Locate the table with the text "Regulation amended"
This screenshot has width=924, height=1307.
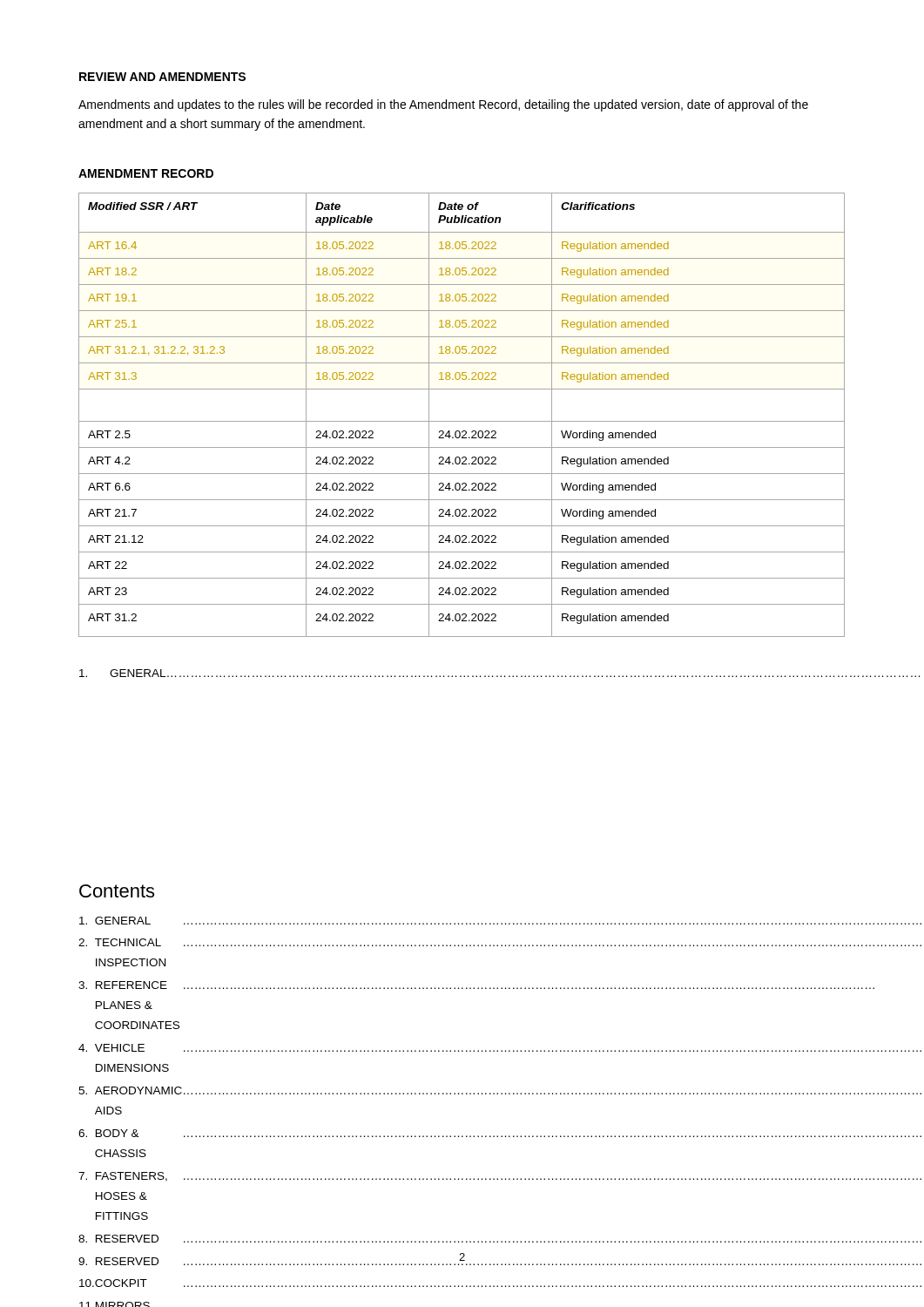click(462, 415)
